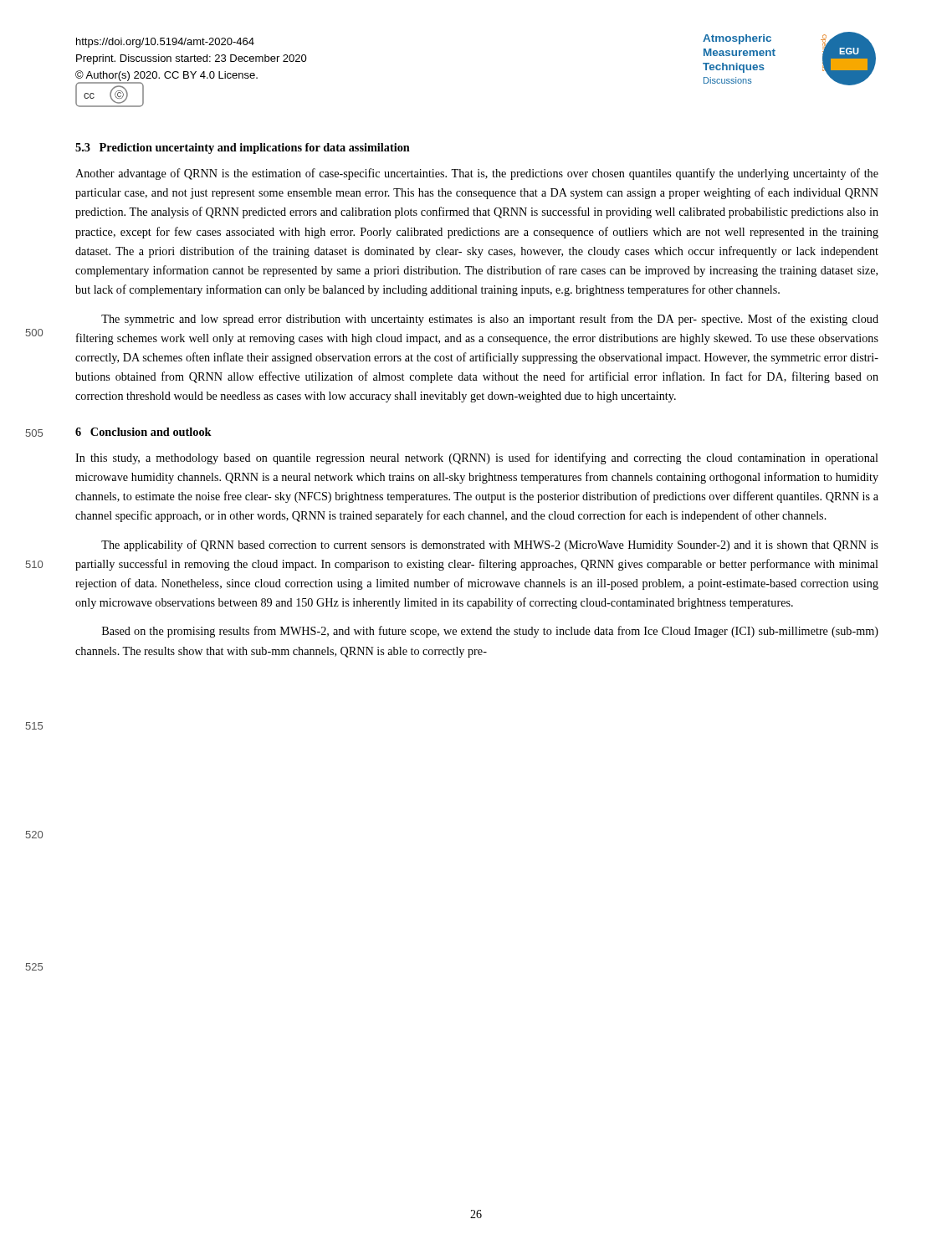Click on the text block containing "The symmetric and low"

[x=477, y=357]
